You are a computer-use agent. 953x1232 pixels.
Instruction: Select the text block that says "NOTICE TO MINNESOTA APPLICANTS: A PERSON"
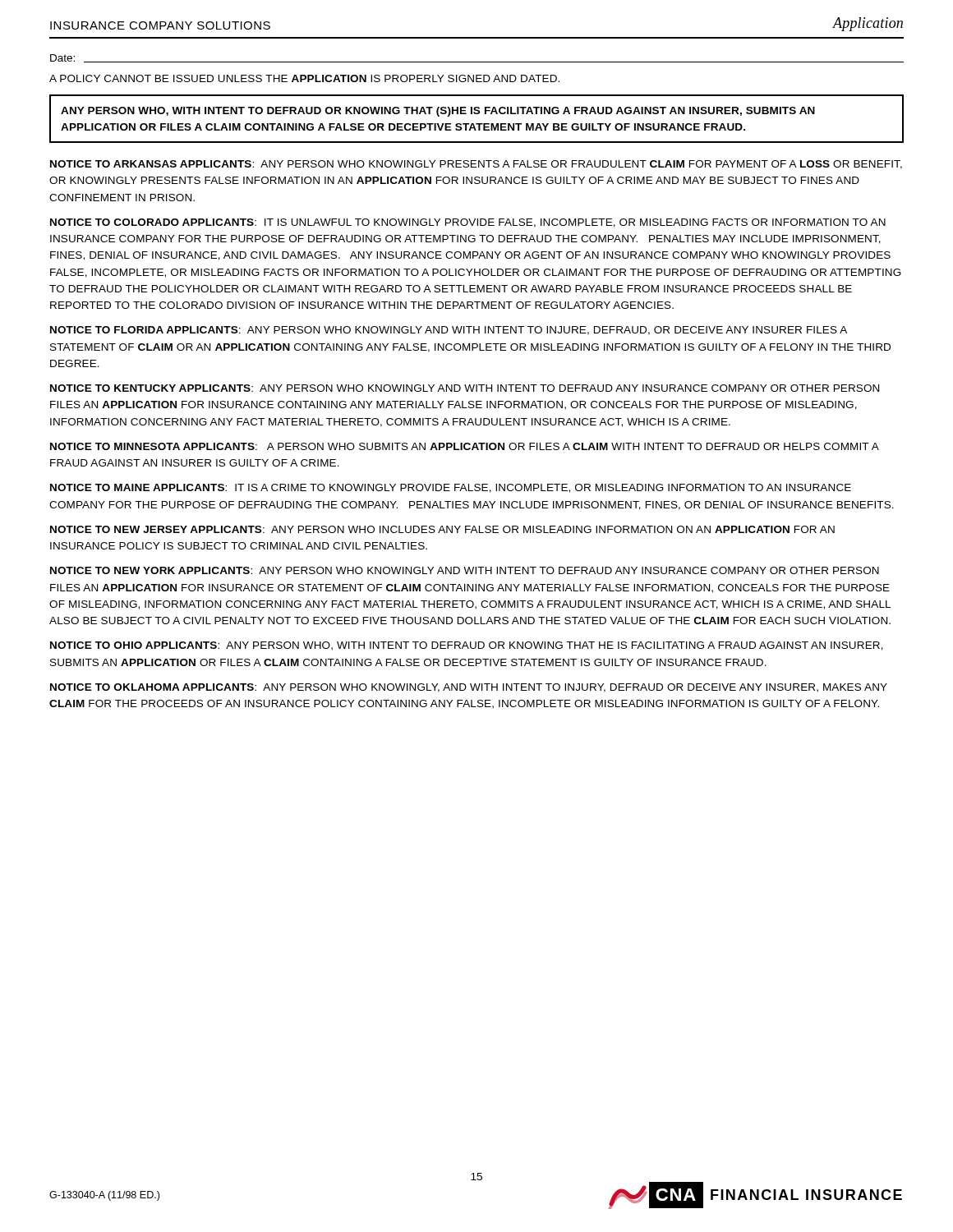464,455
